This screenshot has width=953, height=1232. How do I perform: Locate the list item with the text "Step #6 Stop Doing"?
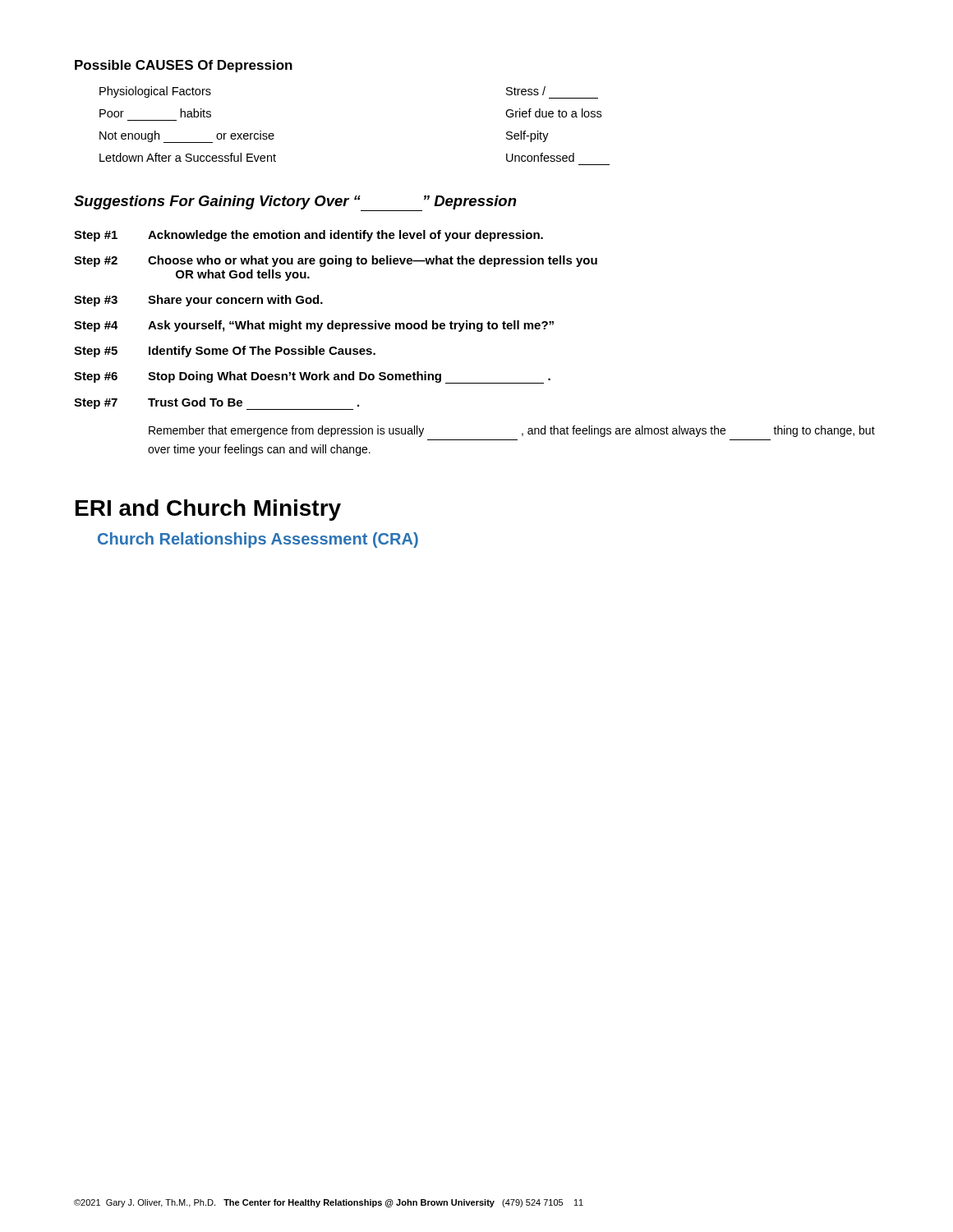[x=476, y=376]
